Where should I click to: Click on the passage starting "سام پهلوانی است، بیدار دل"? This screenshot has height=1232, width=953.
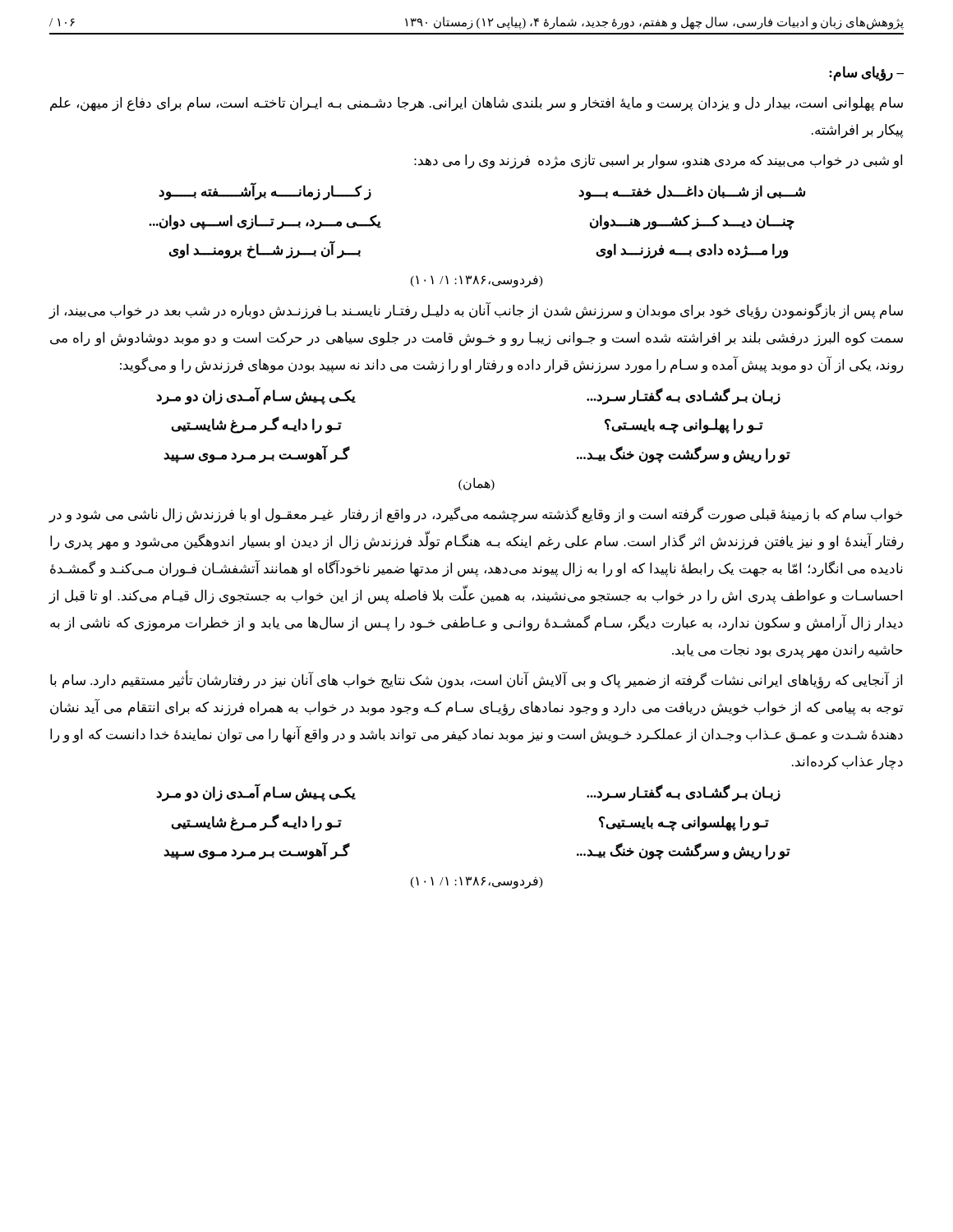click(x=476, y=117)
